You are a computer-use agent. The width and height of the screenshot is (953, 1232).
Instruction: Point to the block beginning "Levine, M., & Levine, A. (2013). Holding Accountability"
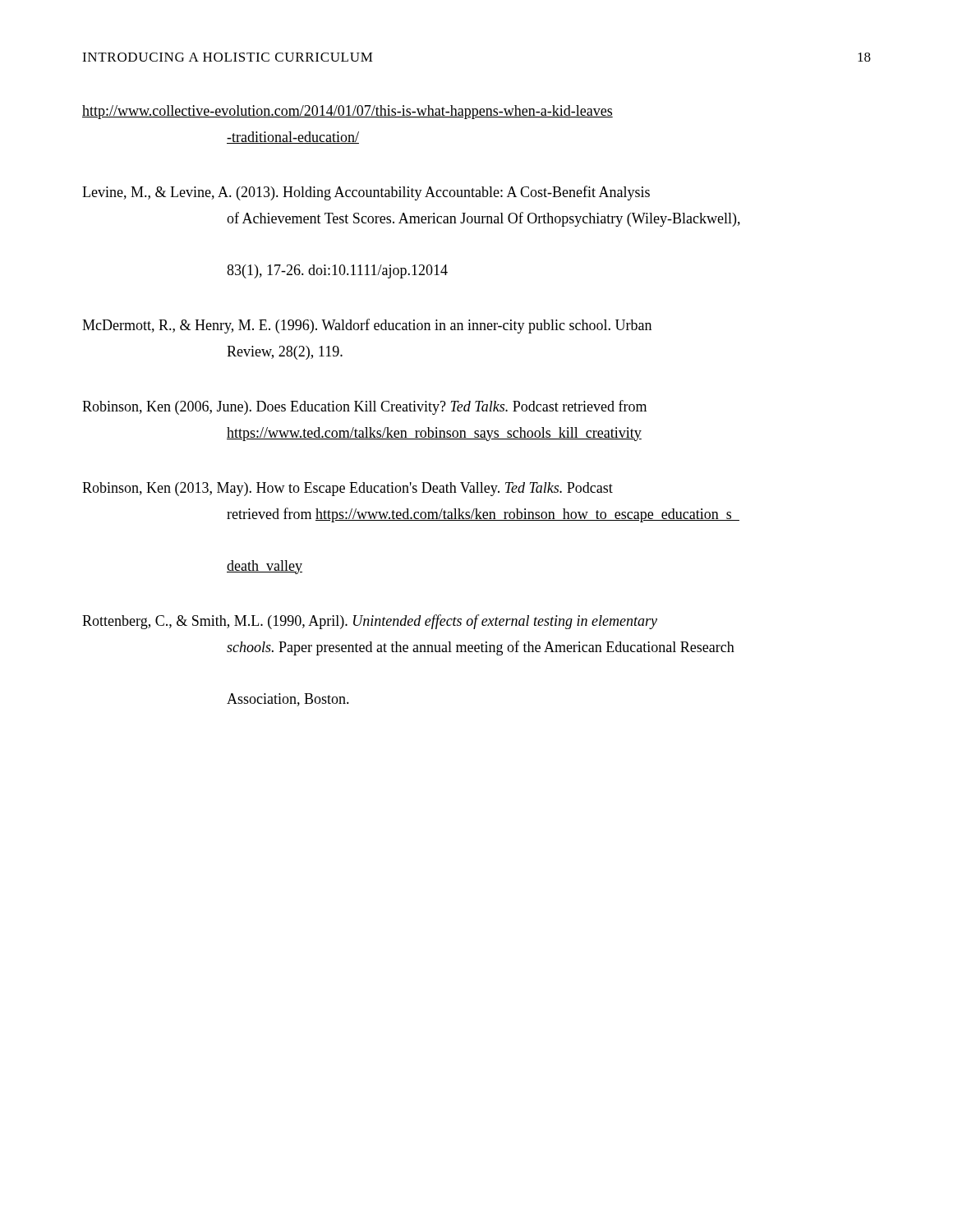point(476,234)
